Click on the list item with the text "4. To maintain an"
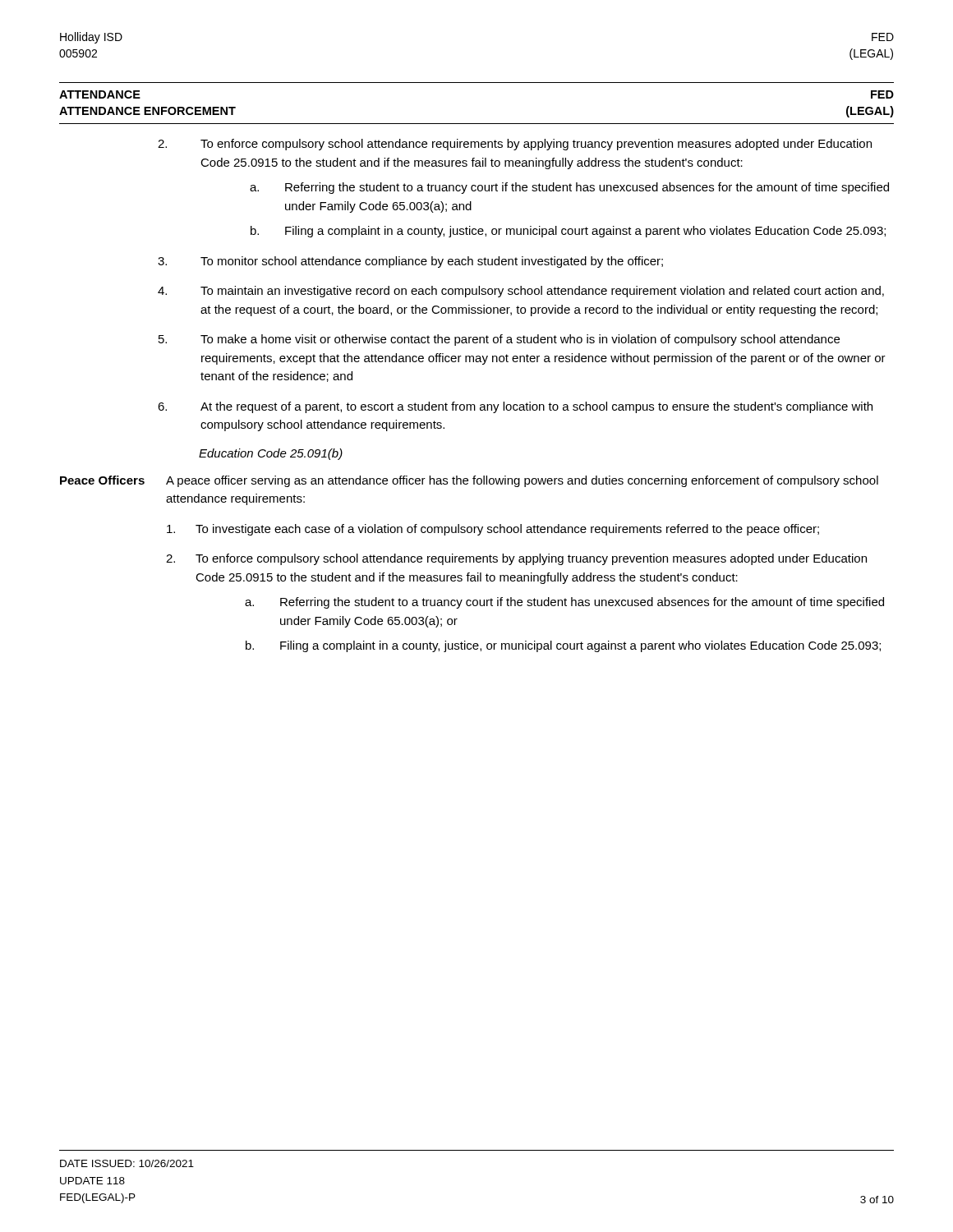953x1232 pixels. (x=476, y=300)
